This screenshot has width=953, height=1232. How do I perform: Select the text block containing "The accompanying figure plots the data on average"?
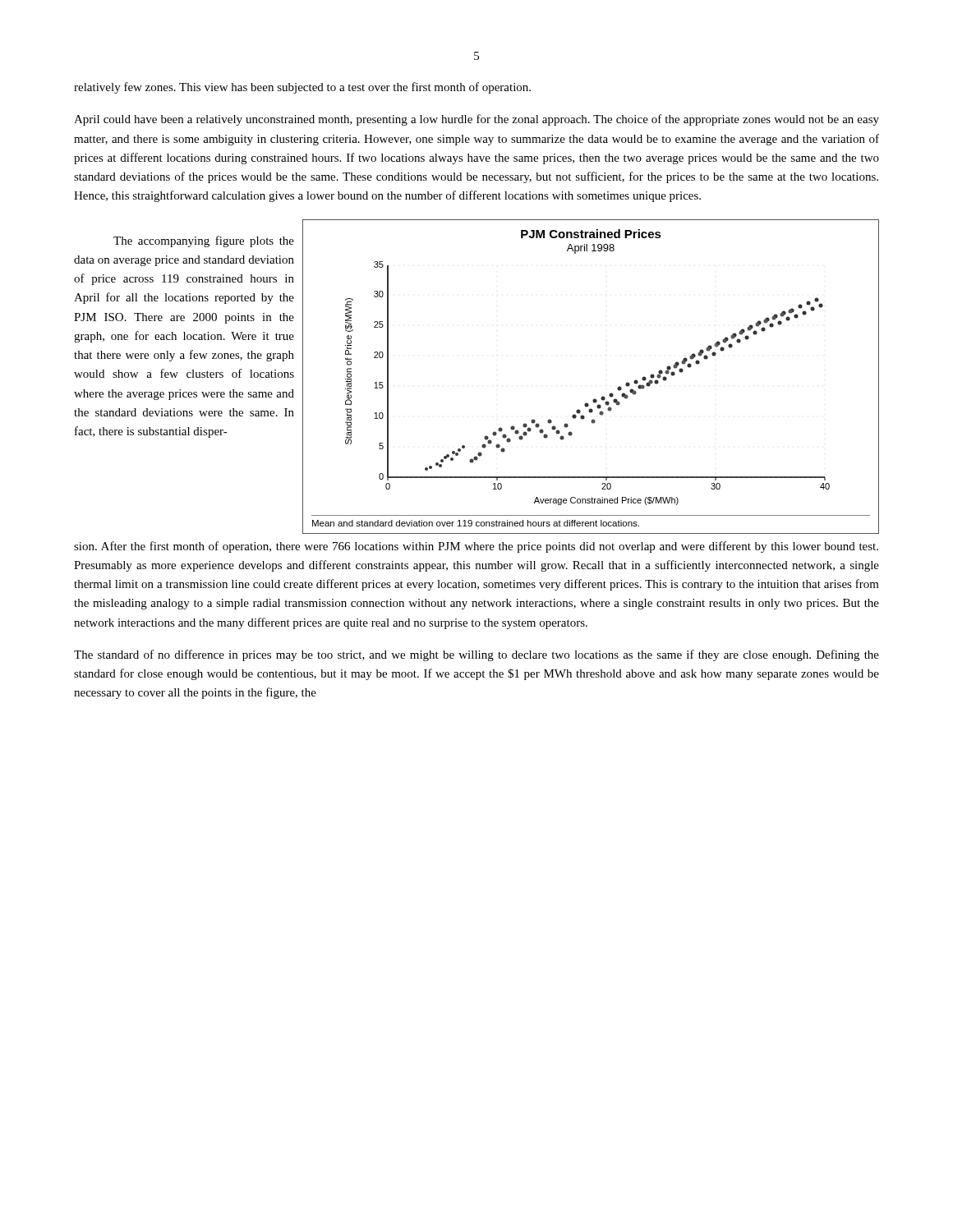point(184,336)
